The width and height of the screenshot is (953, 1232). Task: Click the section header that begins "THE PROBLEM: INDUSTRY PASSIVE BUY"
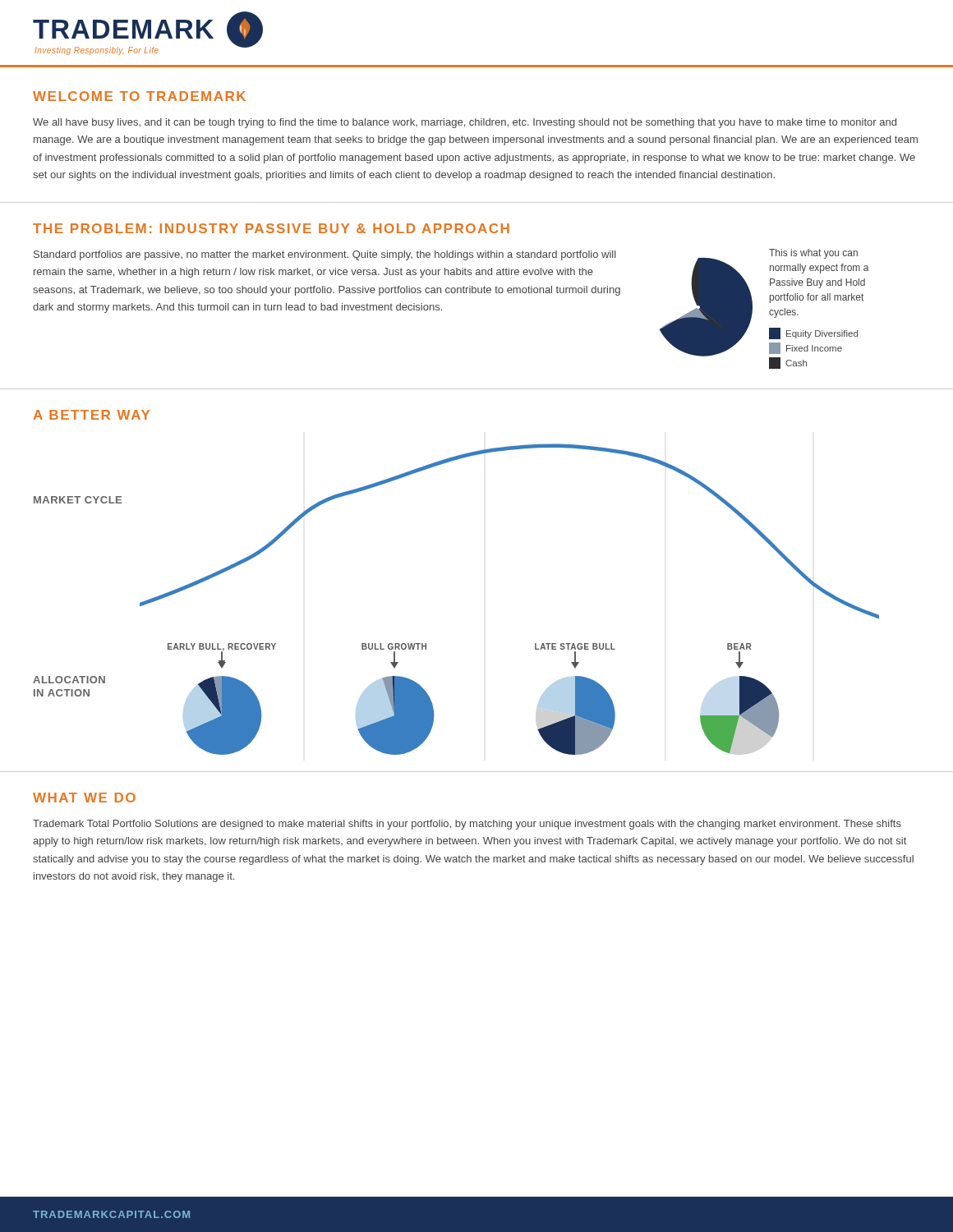click(272, 229)
